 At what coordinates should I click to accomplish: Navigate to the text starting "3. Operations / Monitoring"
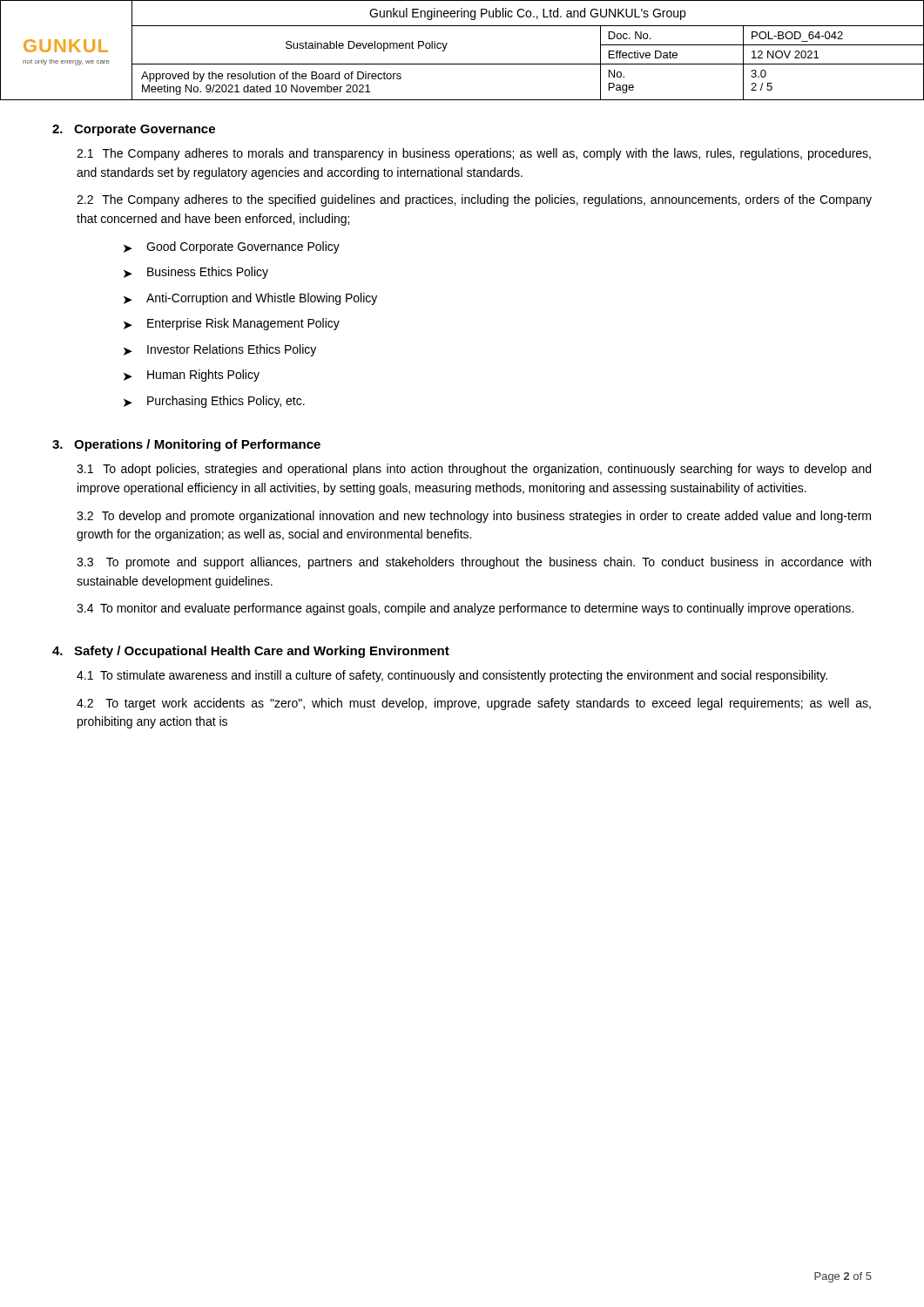coord(187,444)
